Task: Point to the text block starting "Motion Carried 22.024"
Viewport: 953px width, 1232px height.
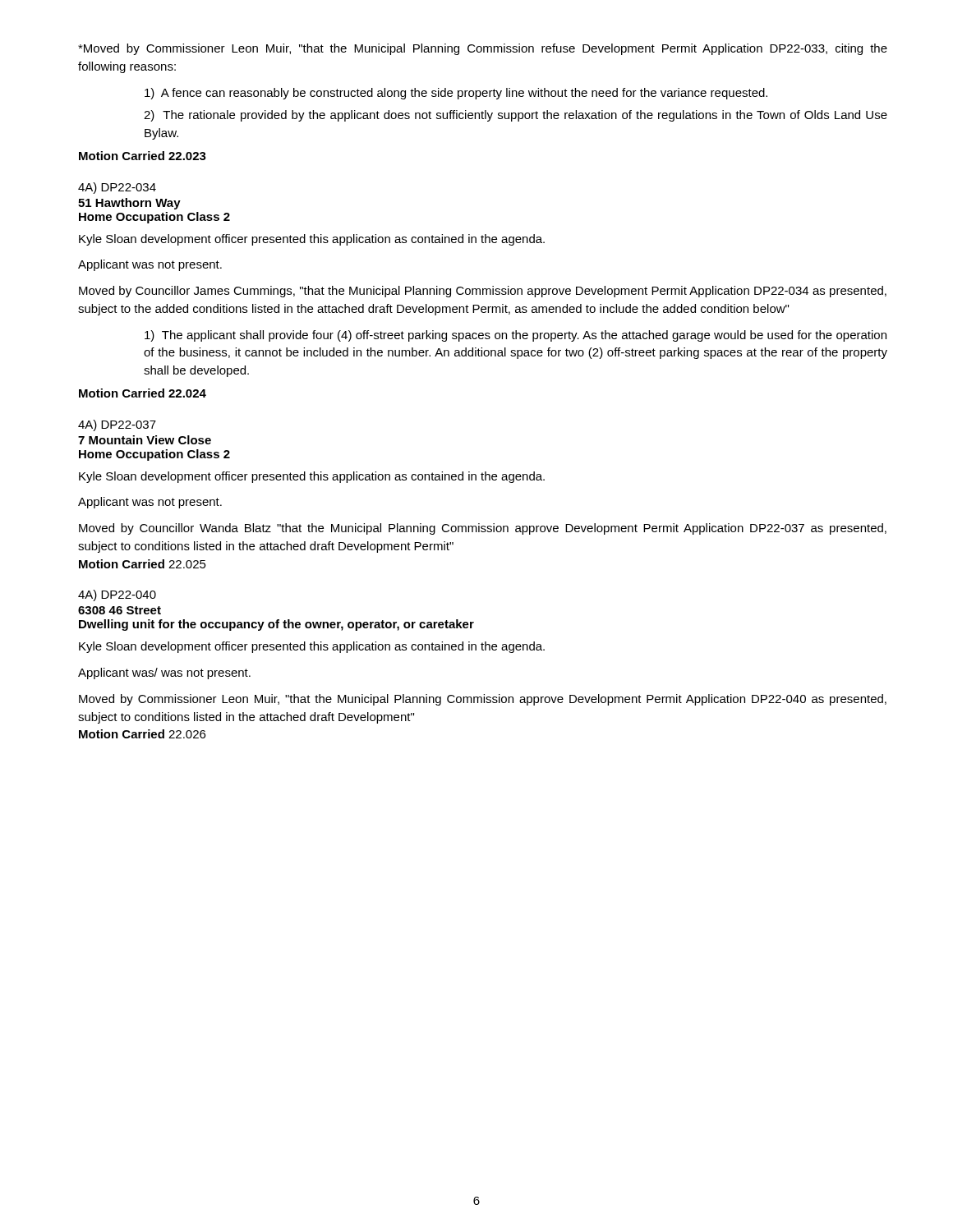Action: pyautogui.click(x=142, y=393)
